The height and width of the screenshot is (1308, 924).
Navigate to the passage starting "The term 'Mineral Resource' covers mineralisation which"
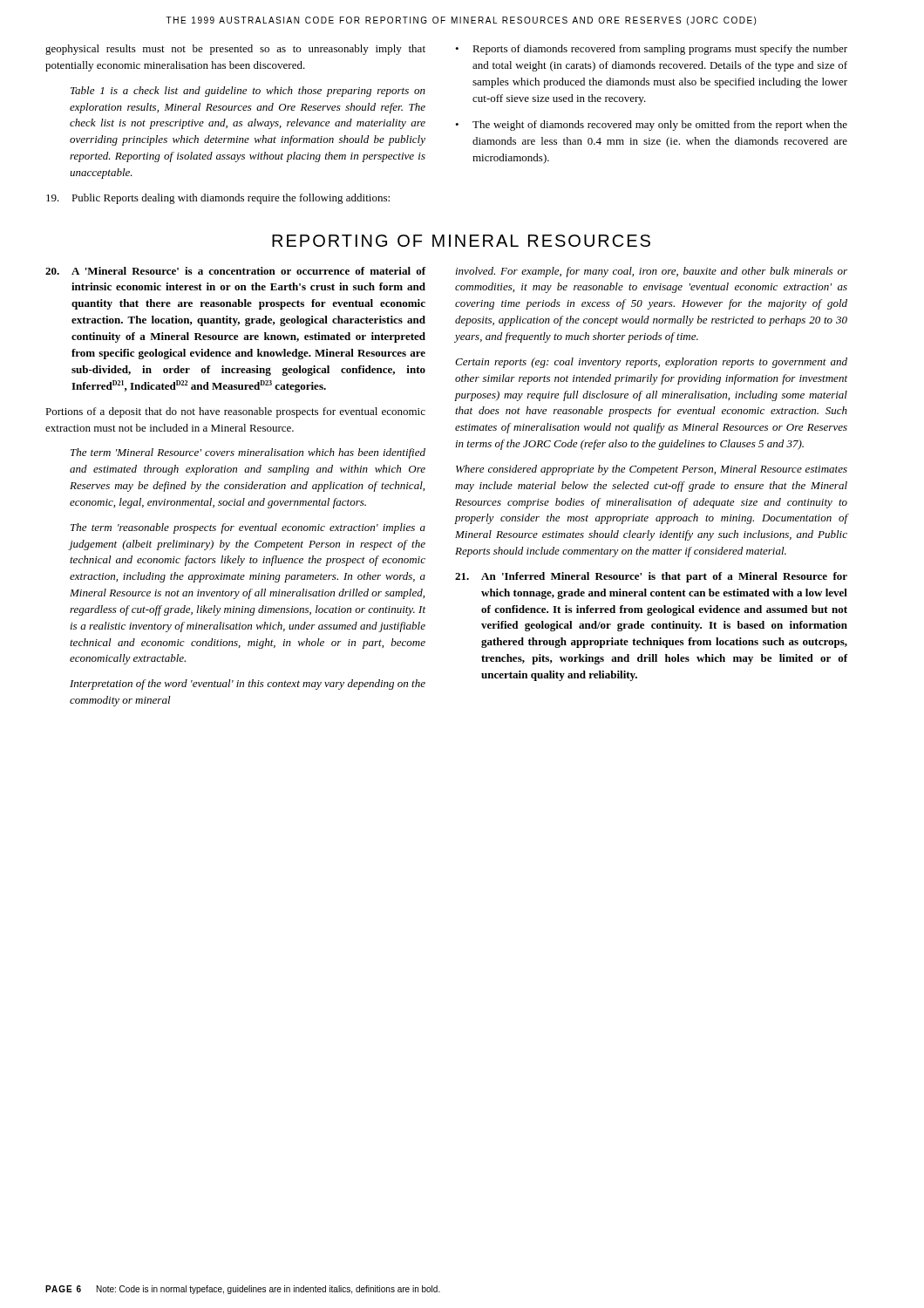(248, 477)
